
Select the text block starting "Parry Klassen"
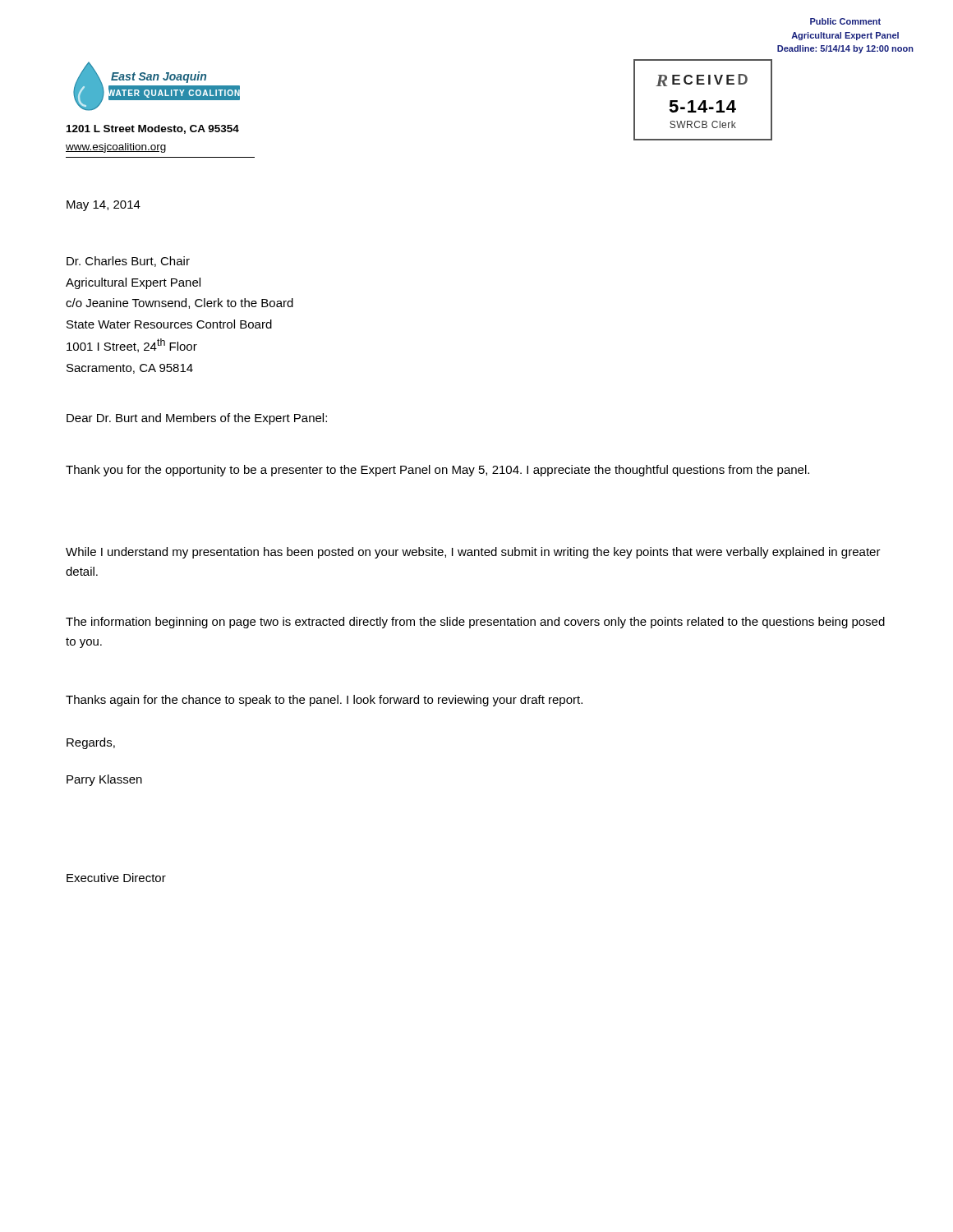(104, 779)
